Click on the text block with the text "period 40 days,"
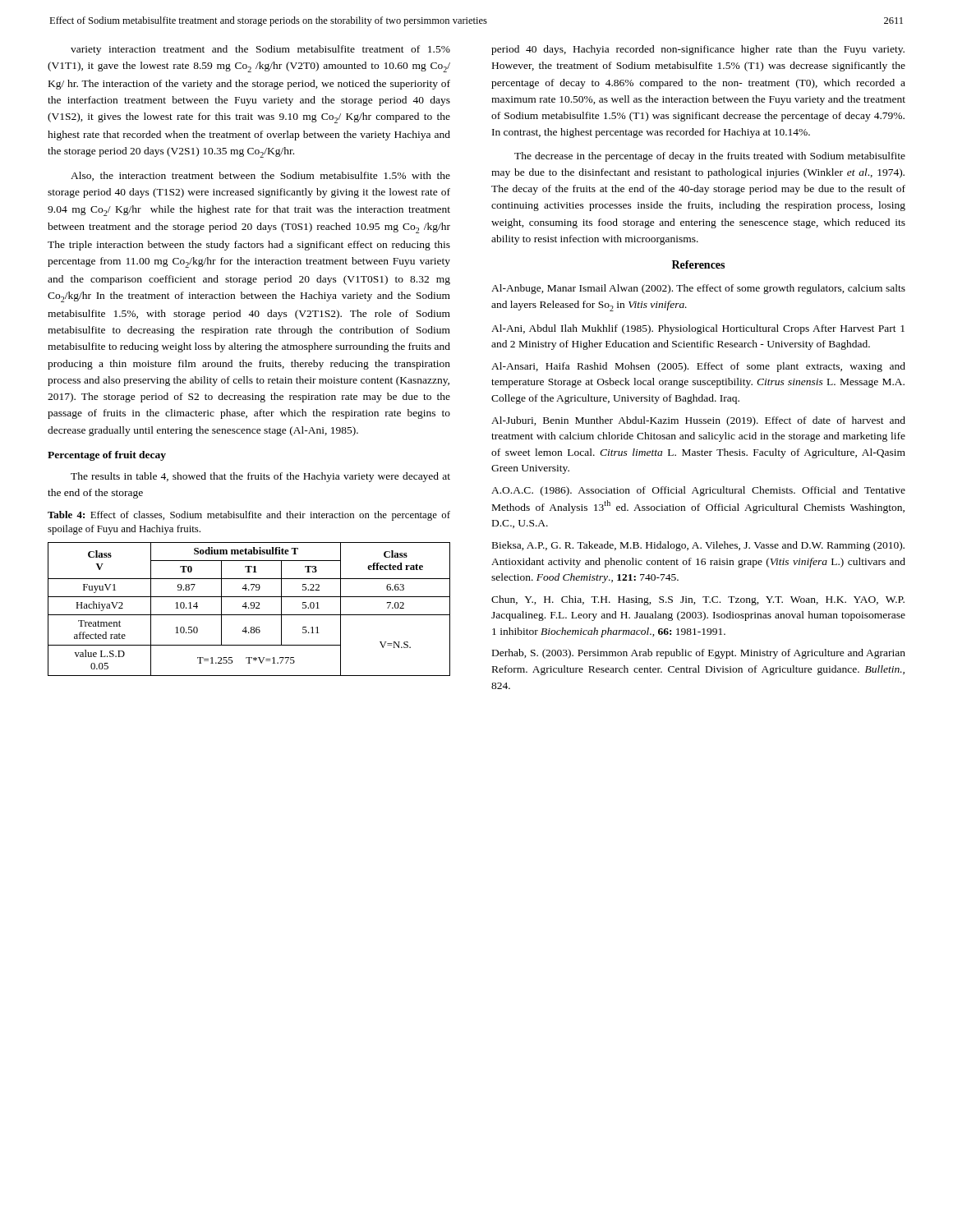The height and width of the screenshot is (1232, 953). coord(698,91)
